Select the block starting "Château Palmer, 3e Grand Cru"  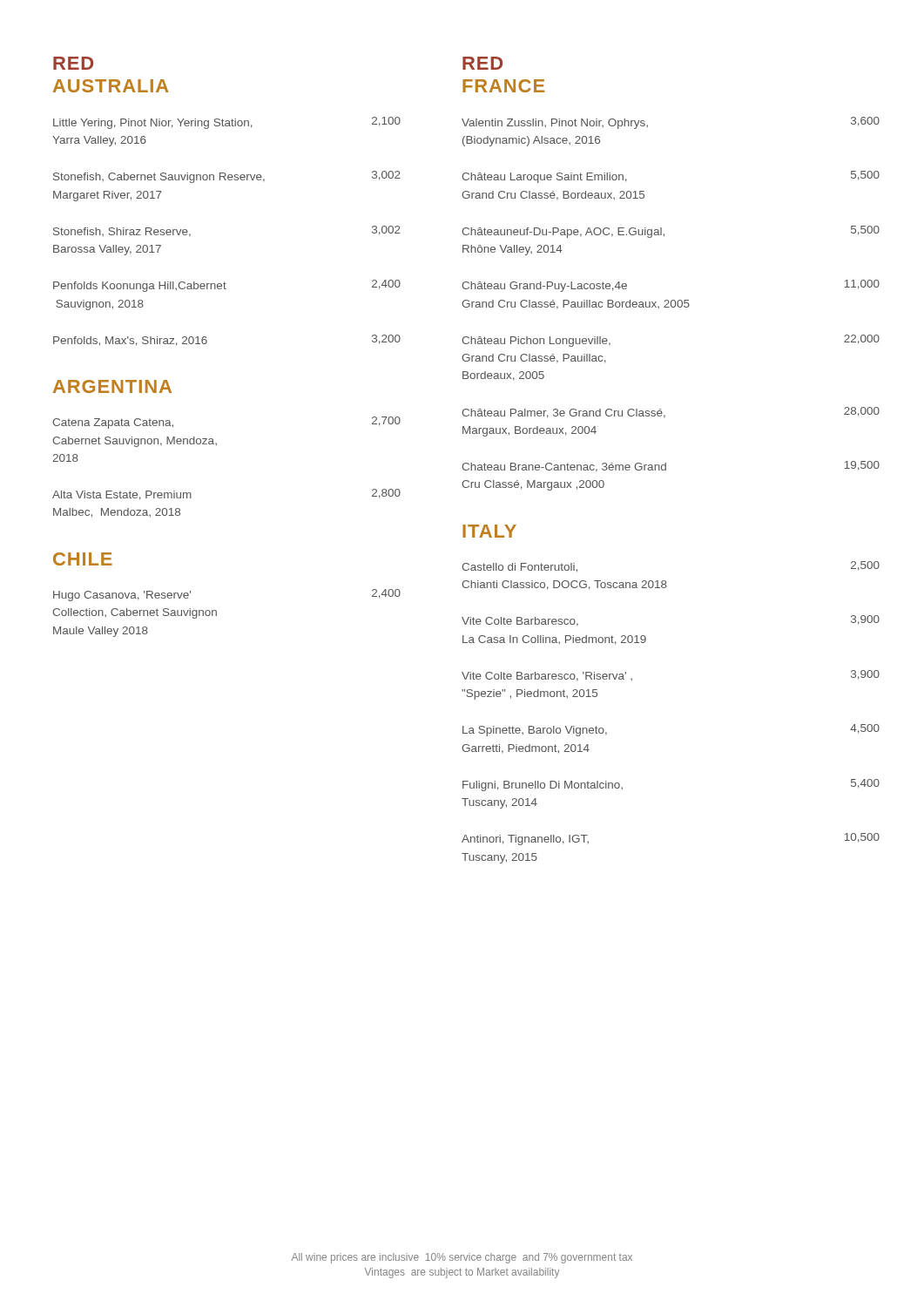click(671, 422)
